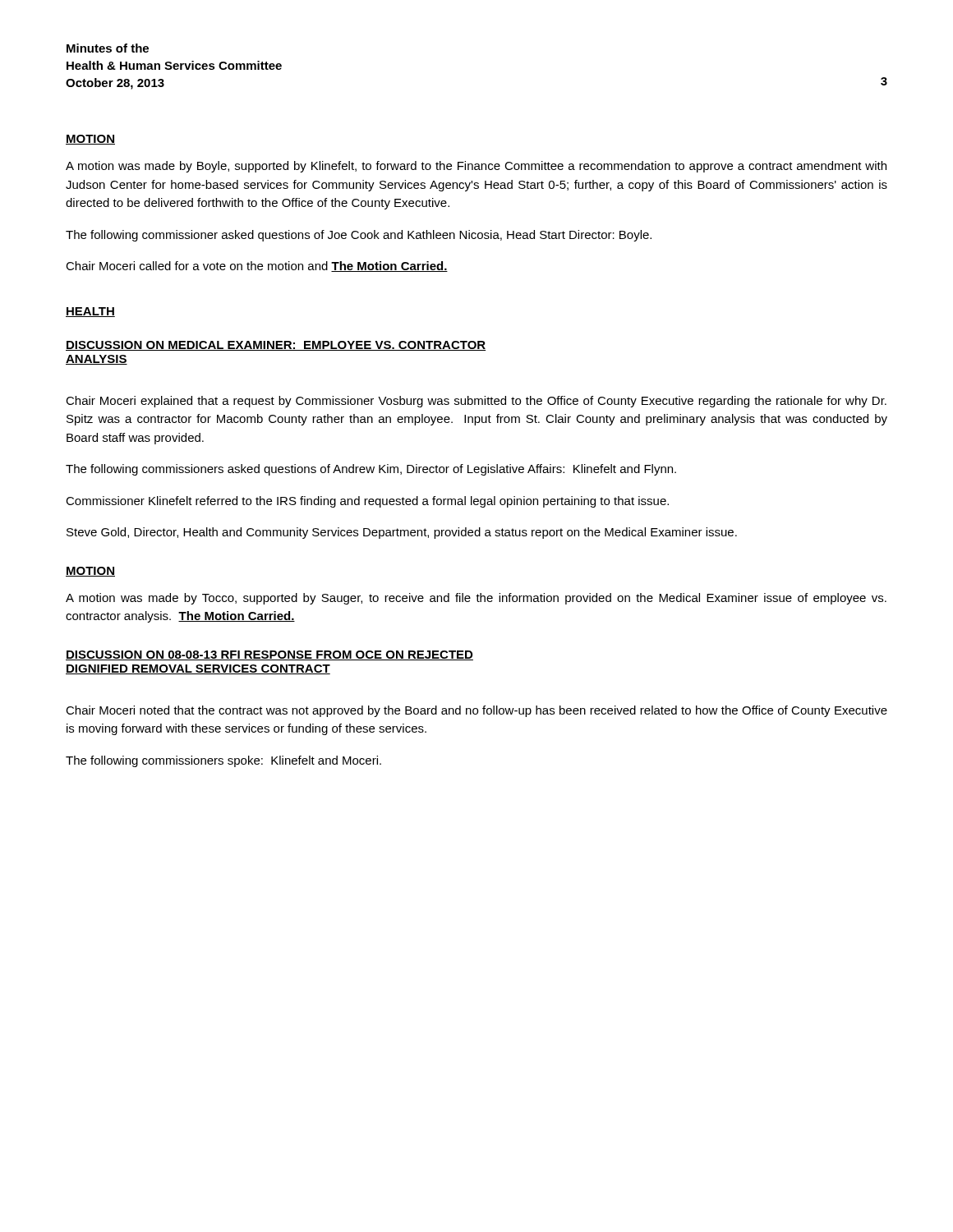Click on the section header that says "DISCUSSION ON MEDICAL EXAMINER:"
The image size is (953, 1232).
[x=276, y=351]
